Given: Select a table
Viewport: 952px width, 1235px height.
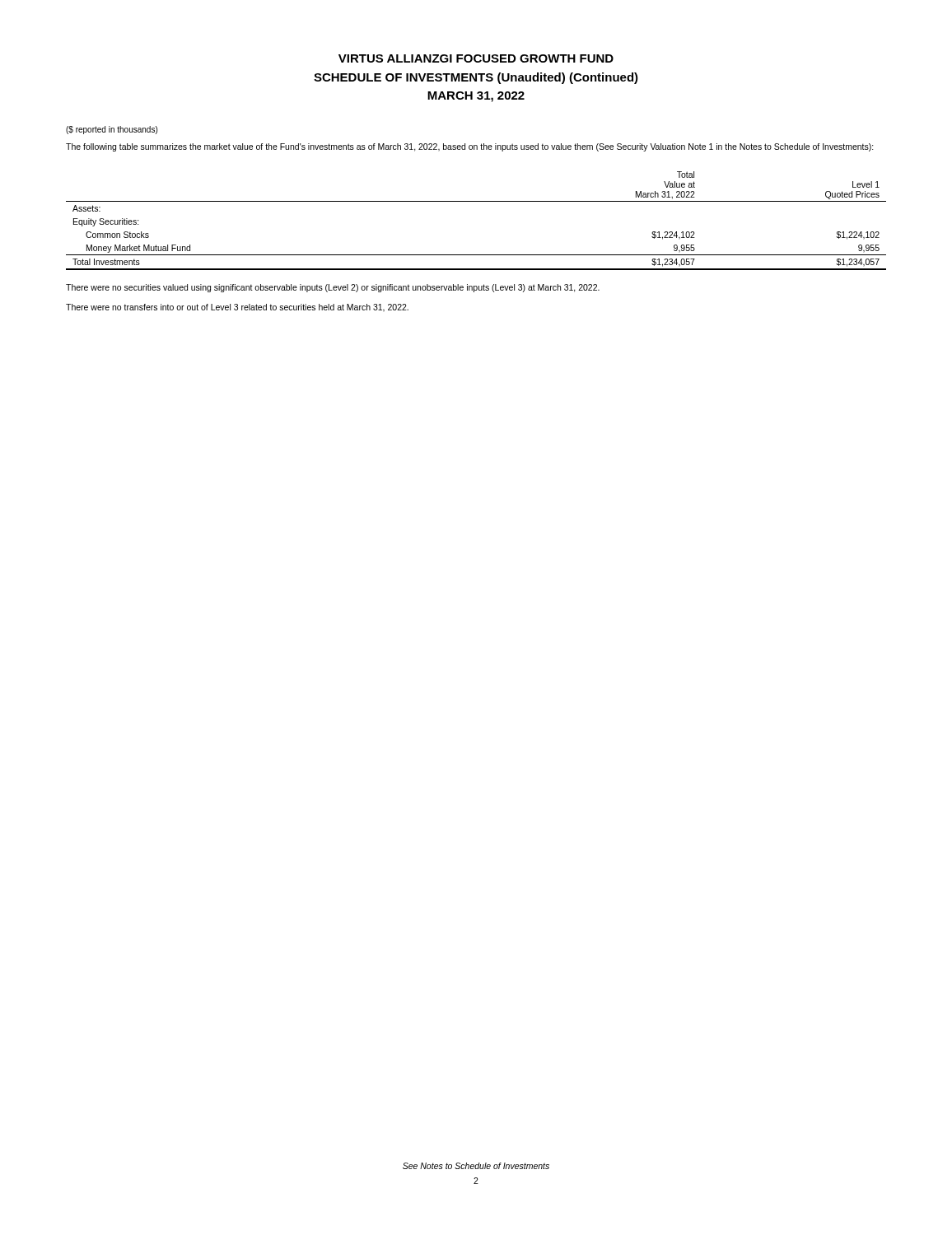Looking at the screenshot, I should click(476, 219).
